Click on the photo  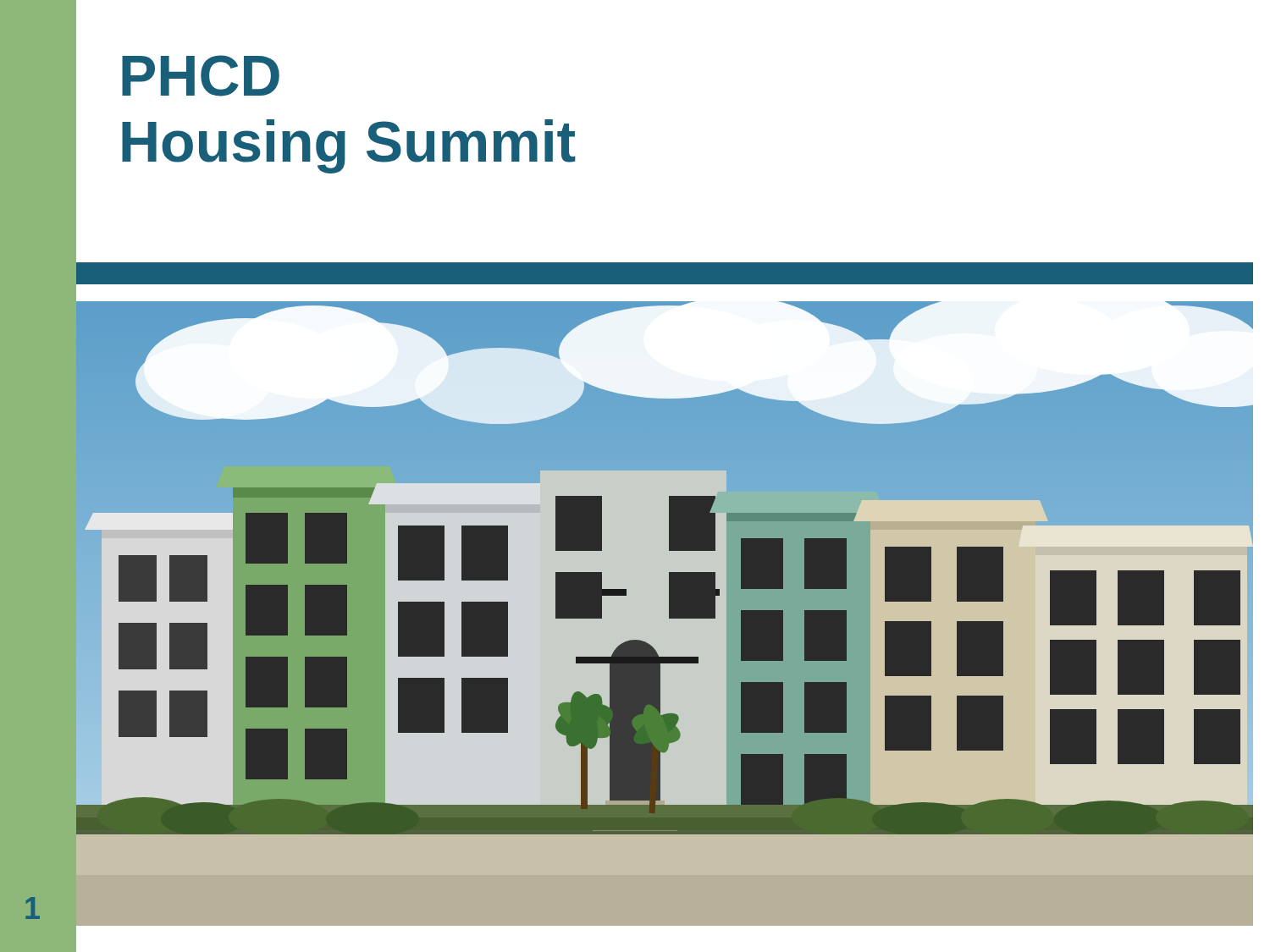point(665,613)
